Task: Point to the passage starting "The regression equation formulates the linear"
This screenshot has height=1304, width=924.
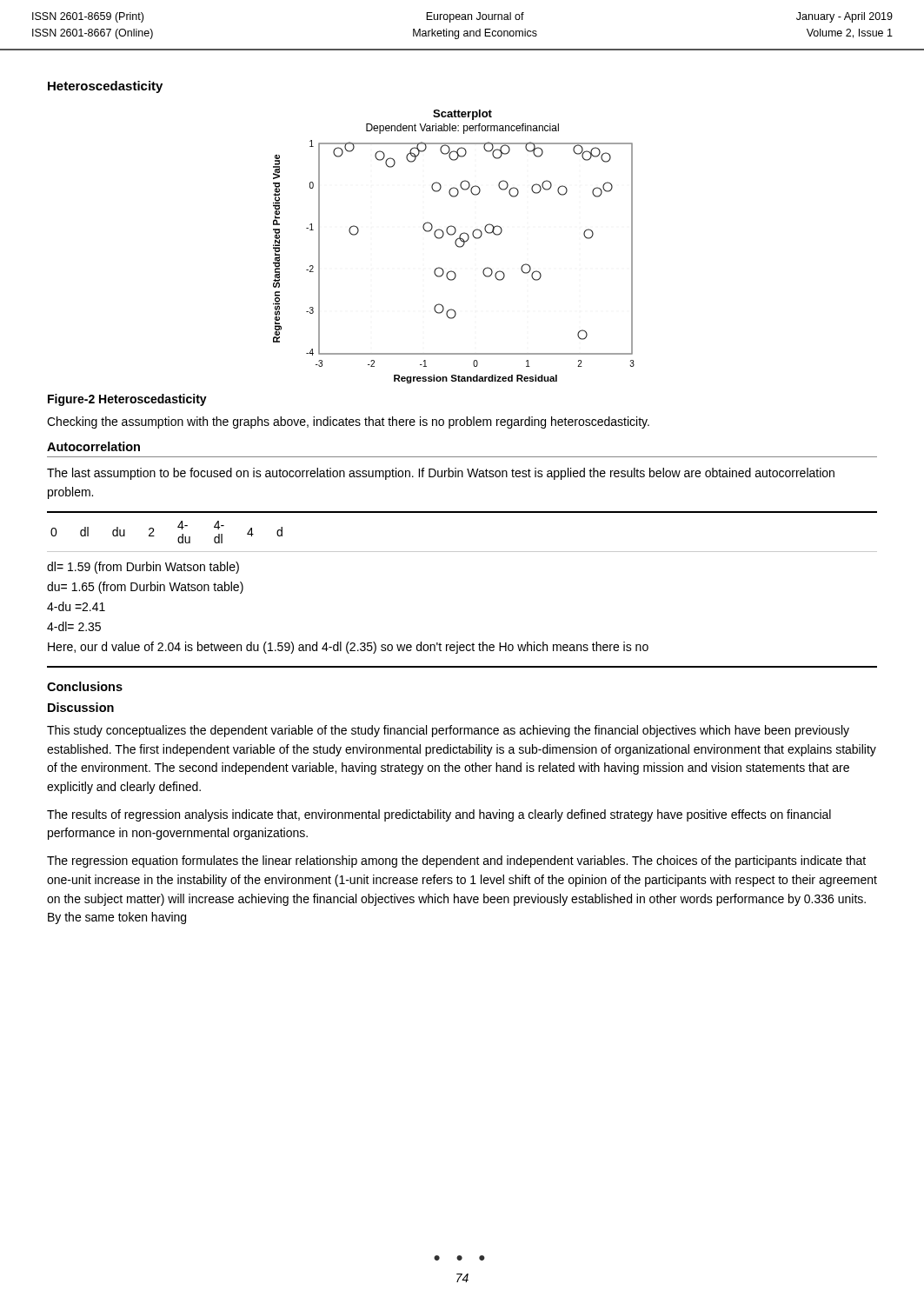Action: coord(462,889)
